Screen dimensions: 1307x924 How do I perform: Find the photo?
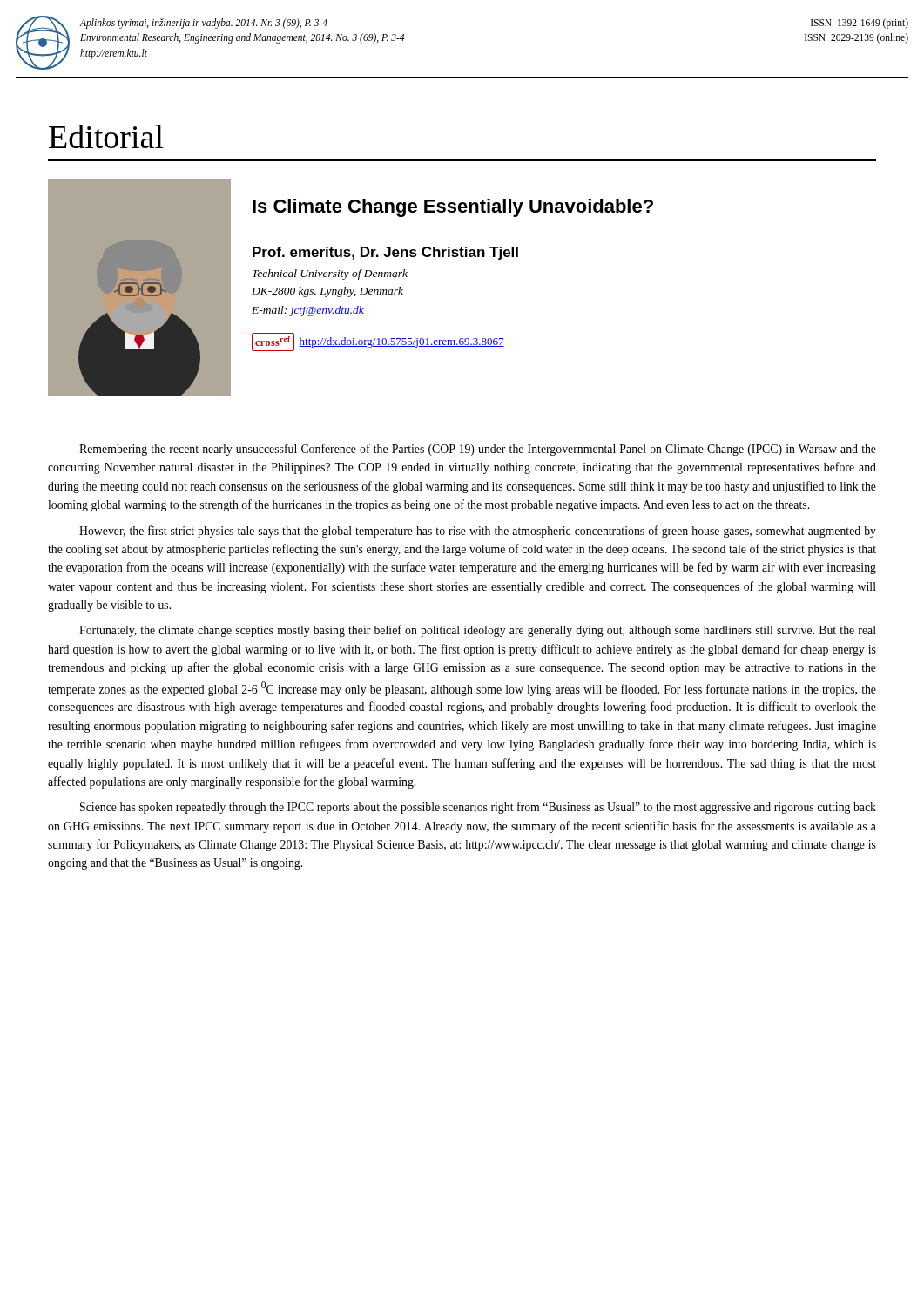(x=139, y=288)
